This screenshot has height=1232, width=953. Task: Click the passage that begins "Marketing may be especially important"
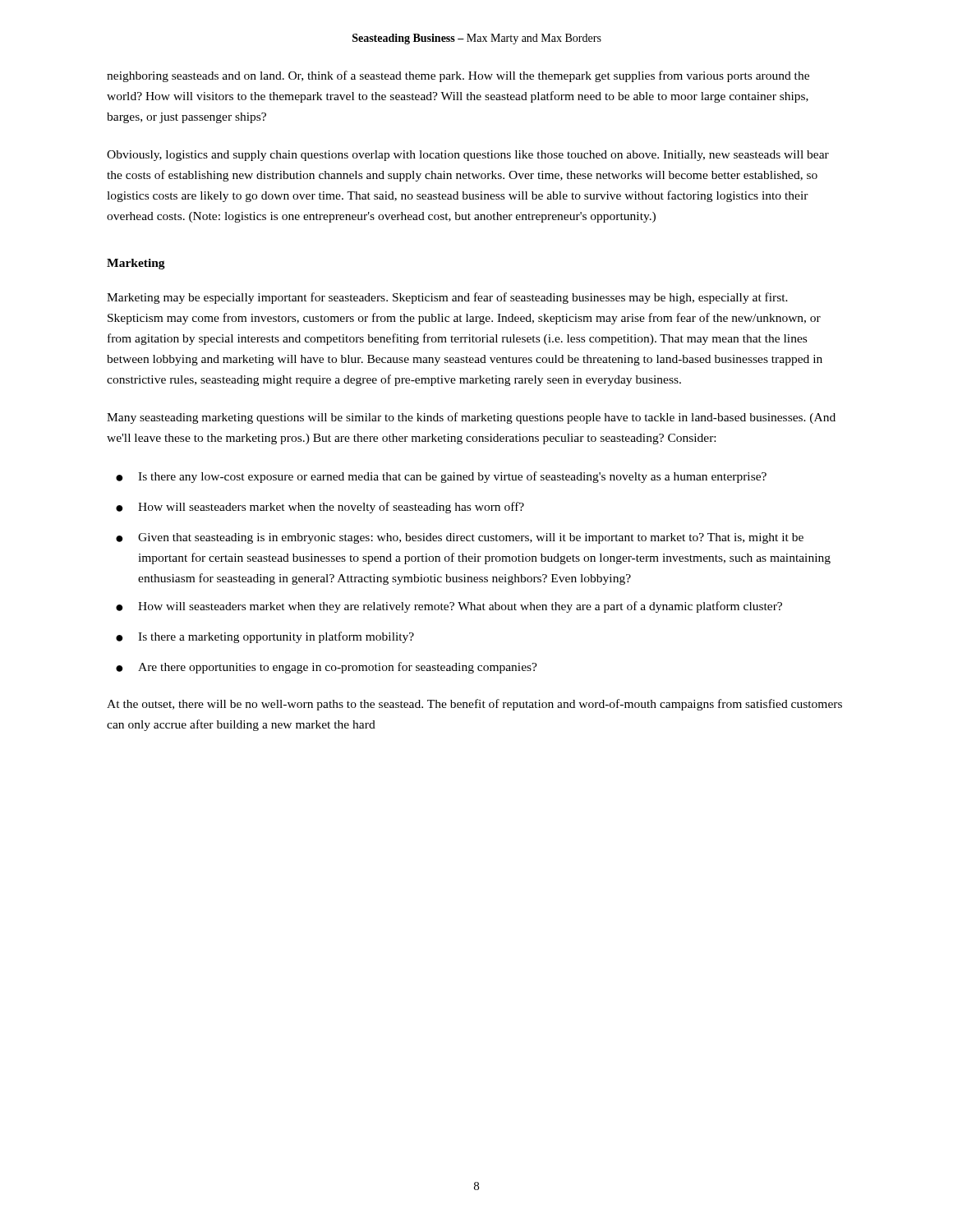point(465,338)
